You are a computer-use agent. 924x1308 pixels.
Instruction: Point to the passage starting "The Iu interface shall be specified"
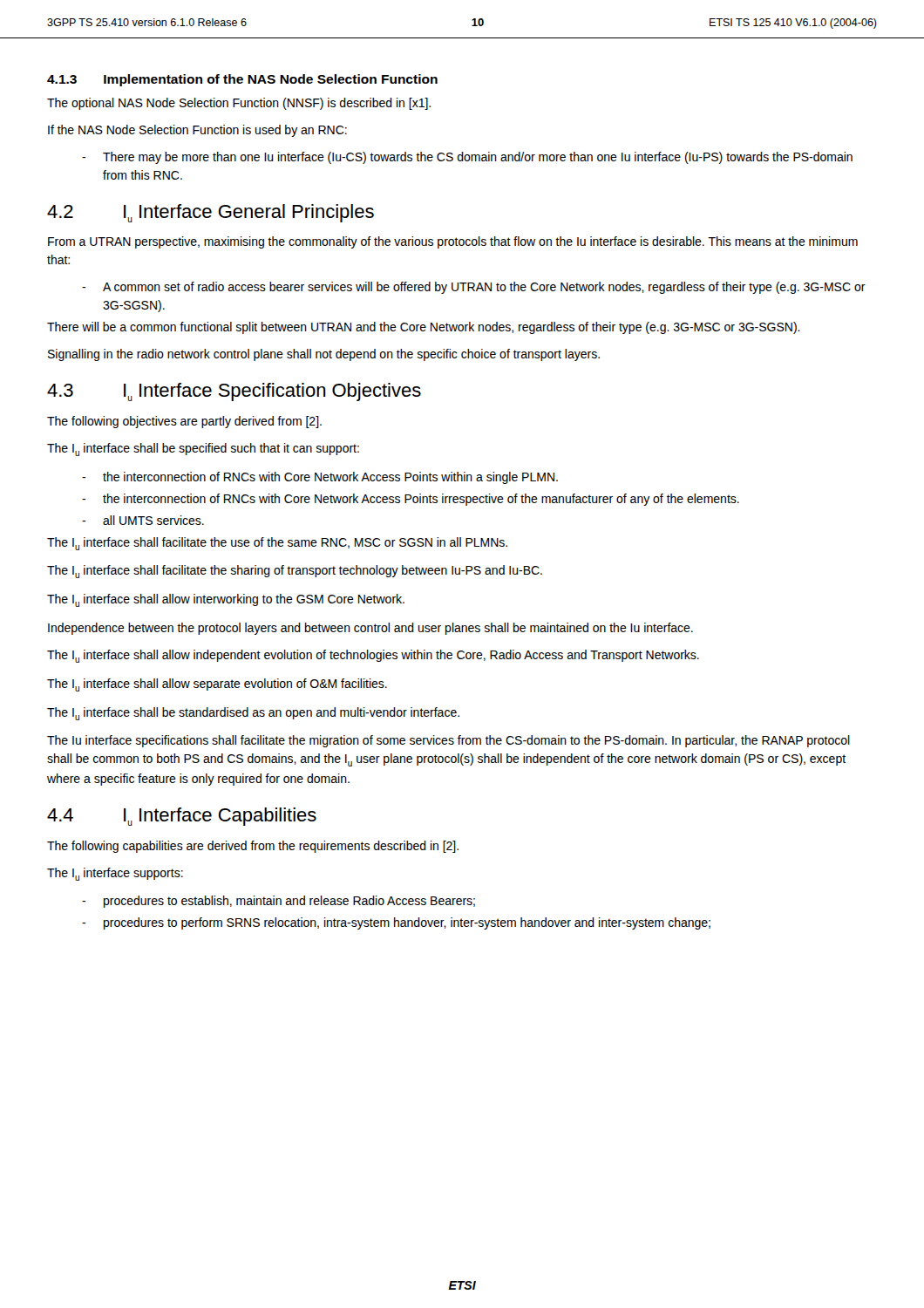point(203,450)
